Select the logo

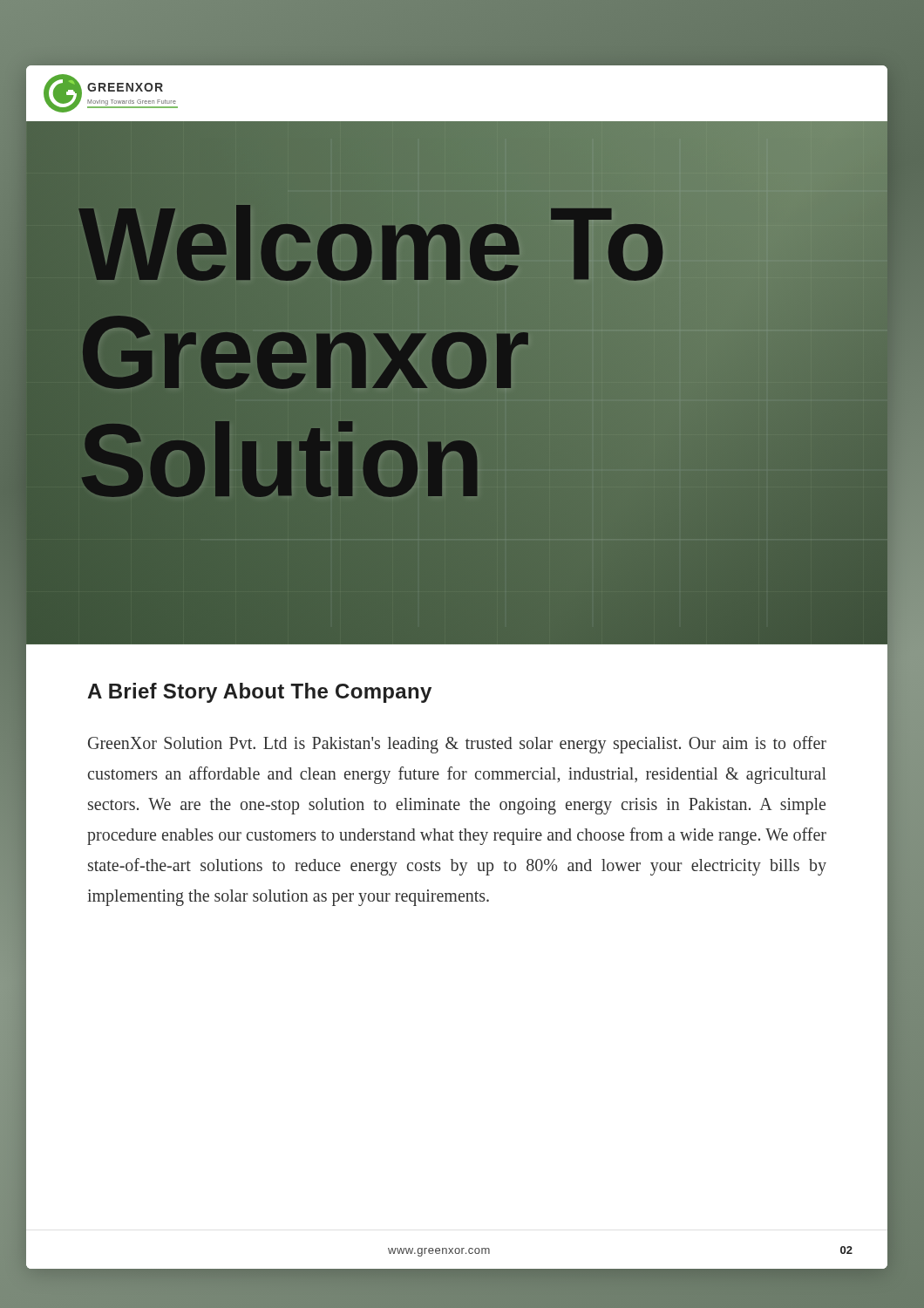112,93
